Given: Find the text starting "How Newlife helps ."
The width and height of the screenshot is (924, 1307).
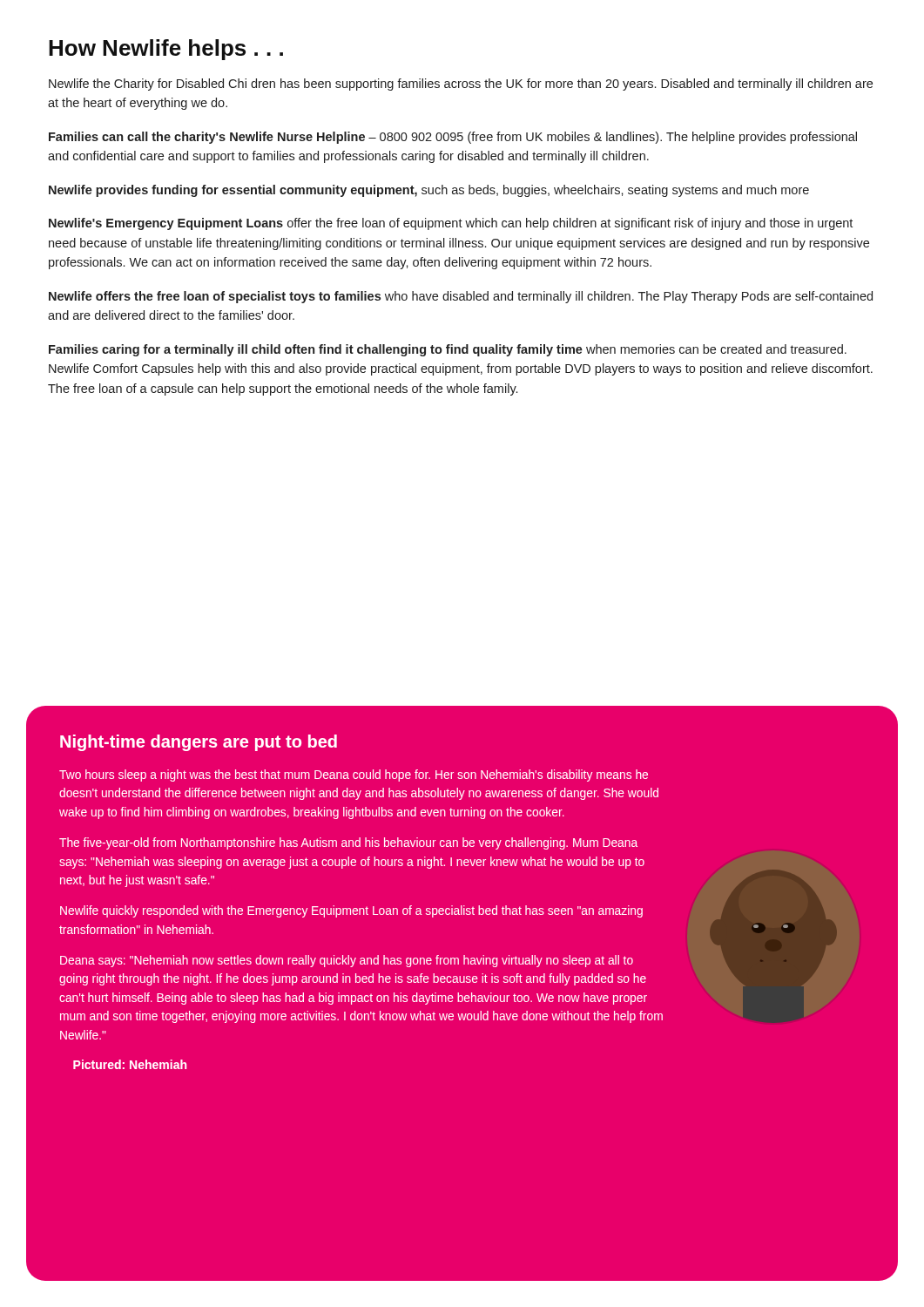Looking at the screenshot, I should [x=166, y=48].
